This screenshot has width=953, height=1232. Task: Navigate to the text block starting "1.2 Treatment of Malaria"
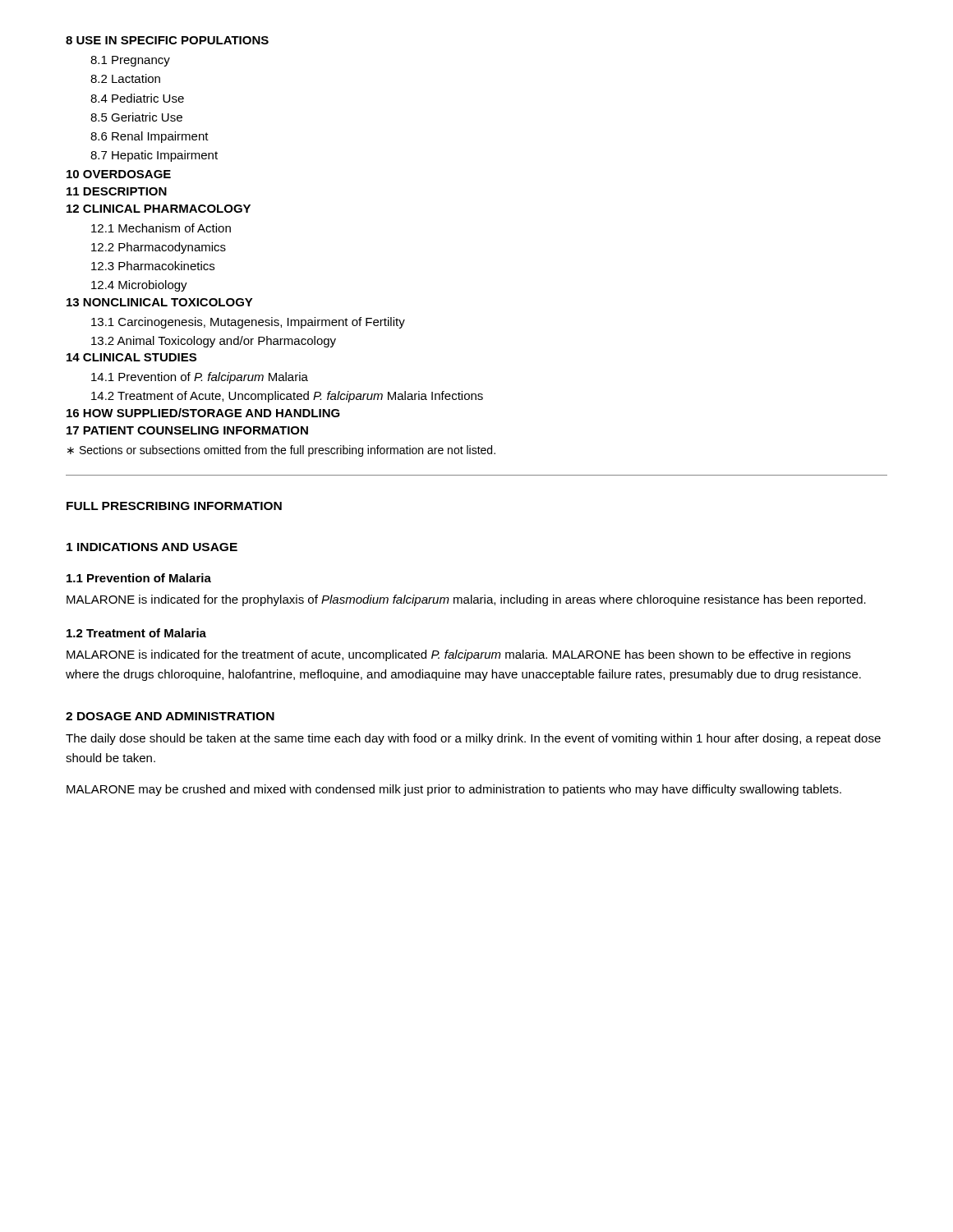tap(136, 632)
